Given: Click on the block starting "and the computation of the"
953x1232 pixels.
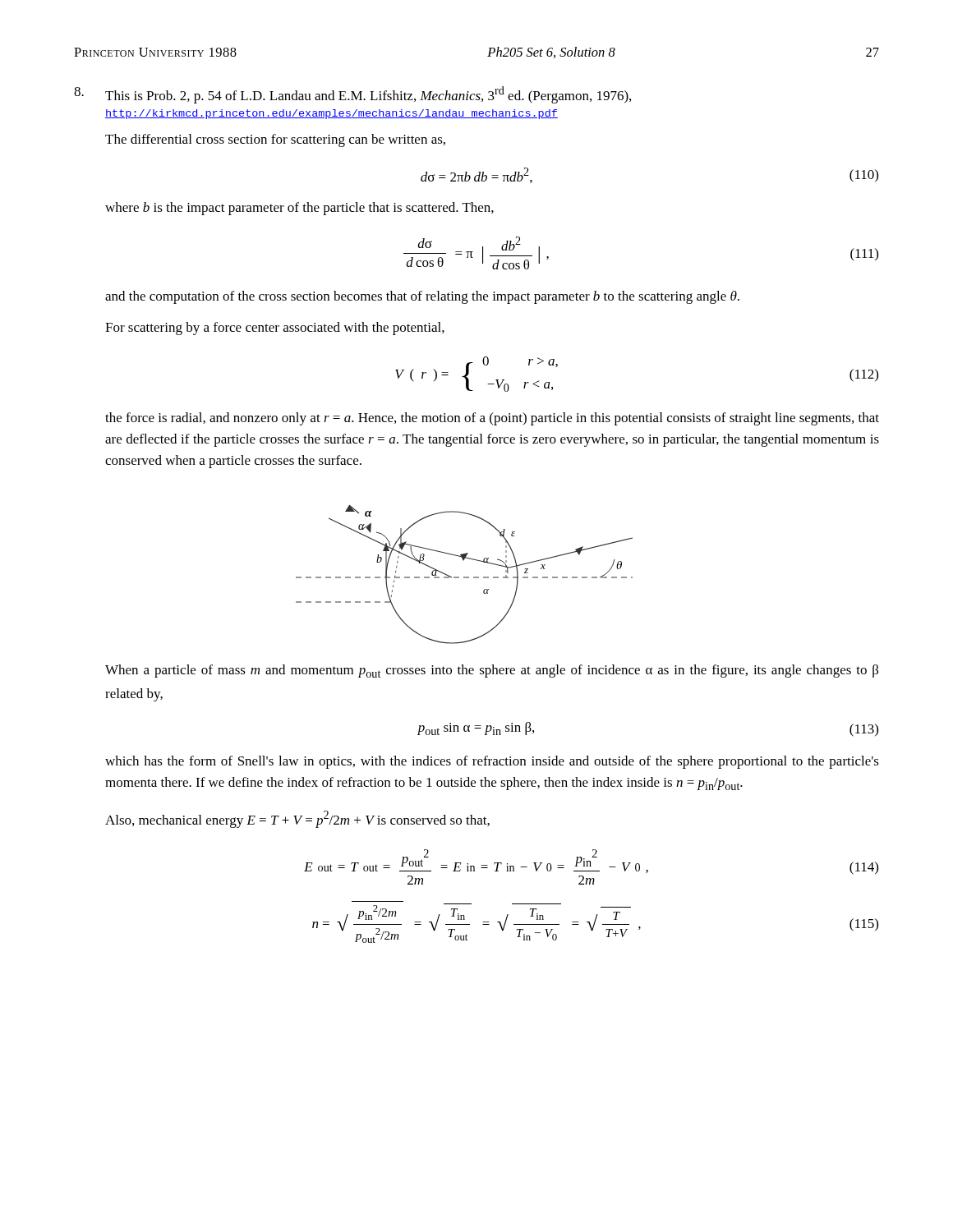Looking at the screenshot, I should pyautogui.click(x=422, y=297).
